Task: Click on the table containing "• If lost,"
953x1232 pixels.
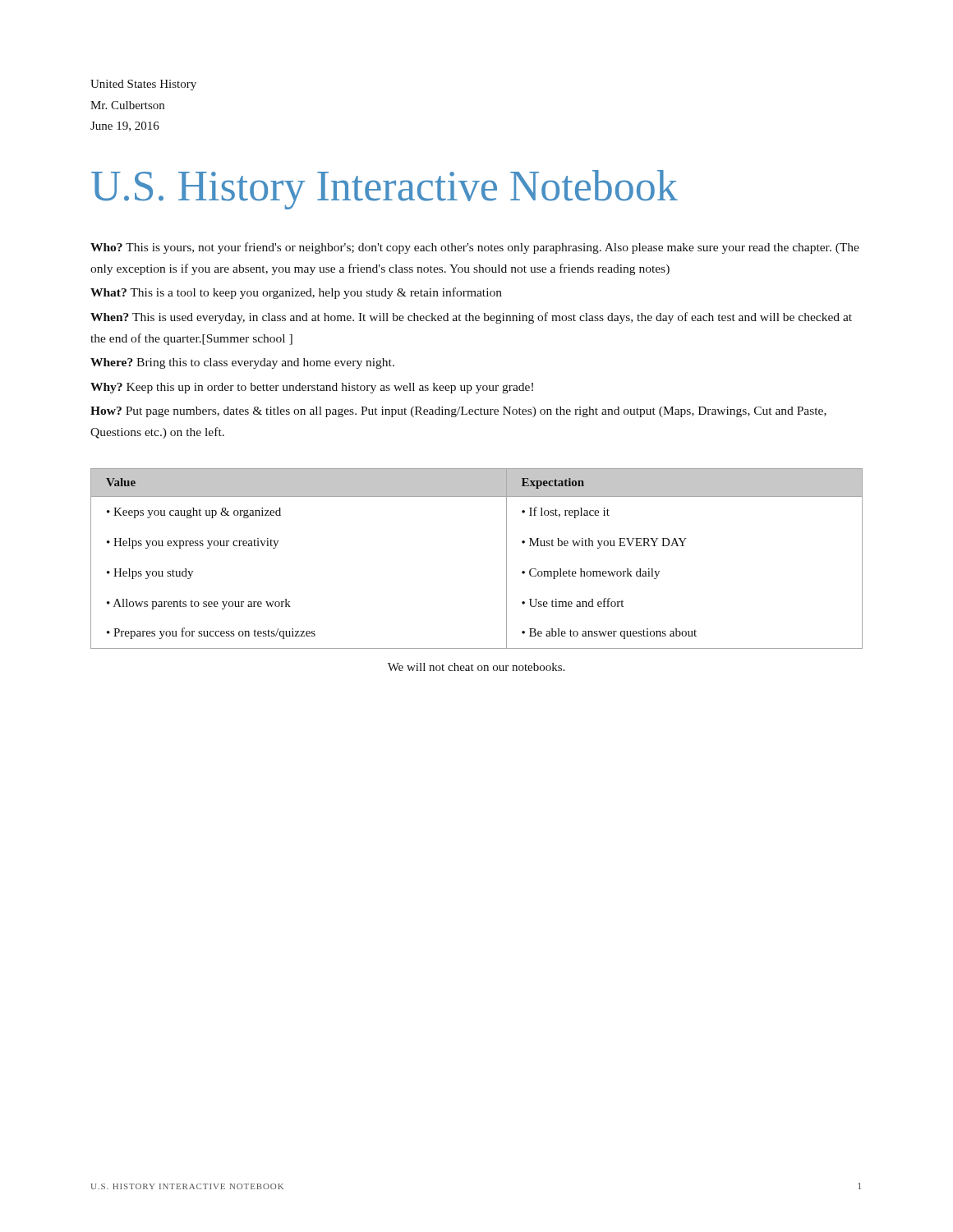Action: tap(476, 559)
